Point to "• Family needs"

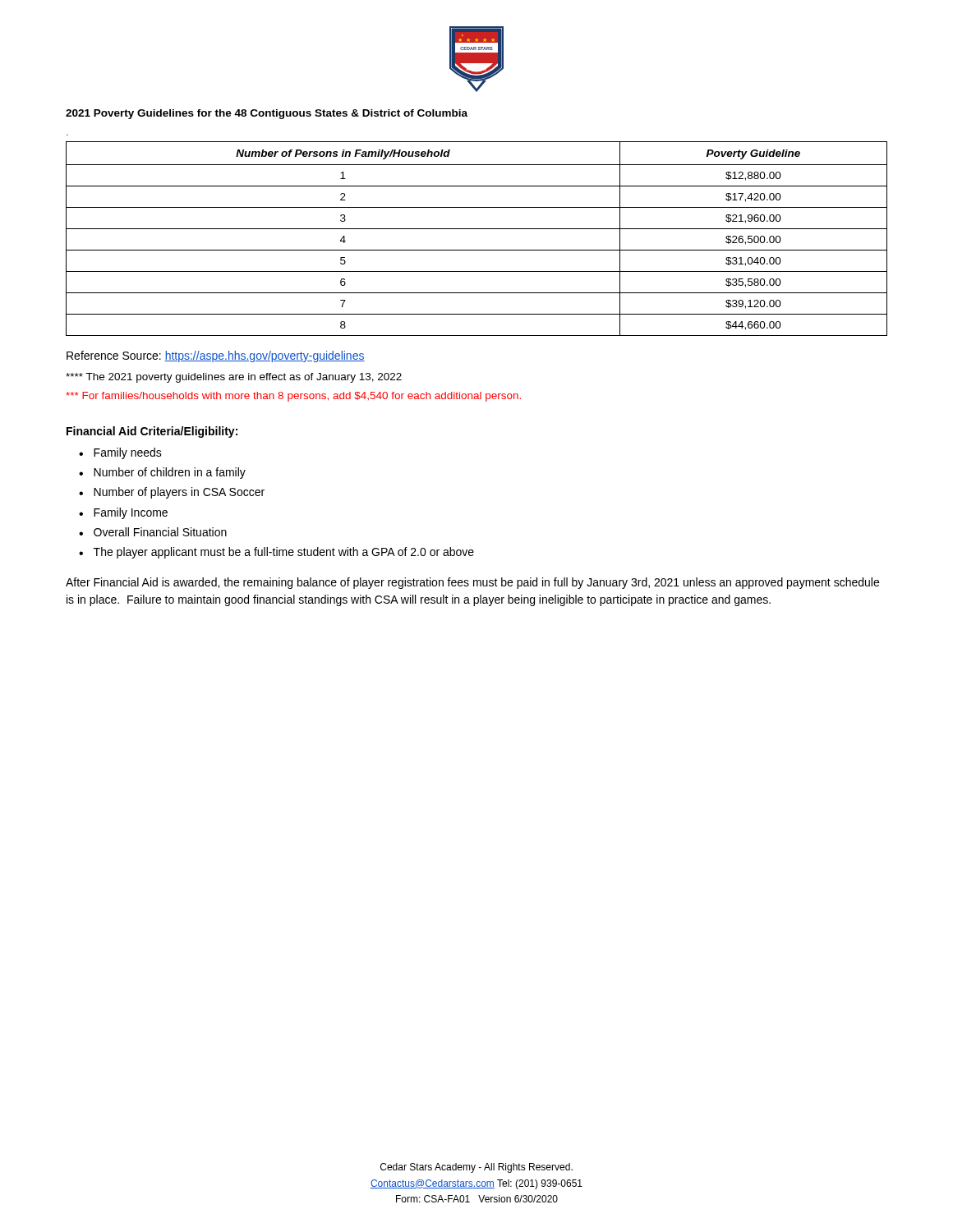(120, 454)
